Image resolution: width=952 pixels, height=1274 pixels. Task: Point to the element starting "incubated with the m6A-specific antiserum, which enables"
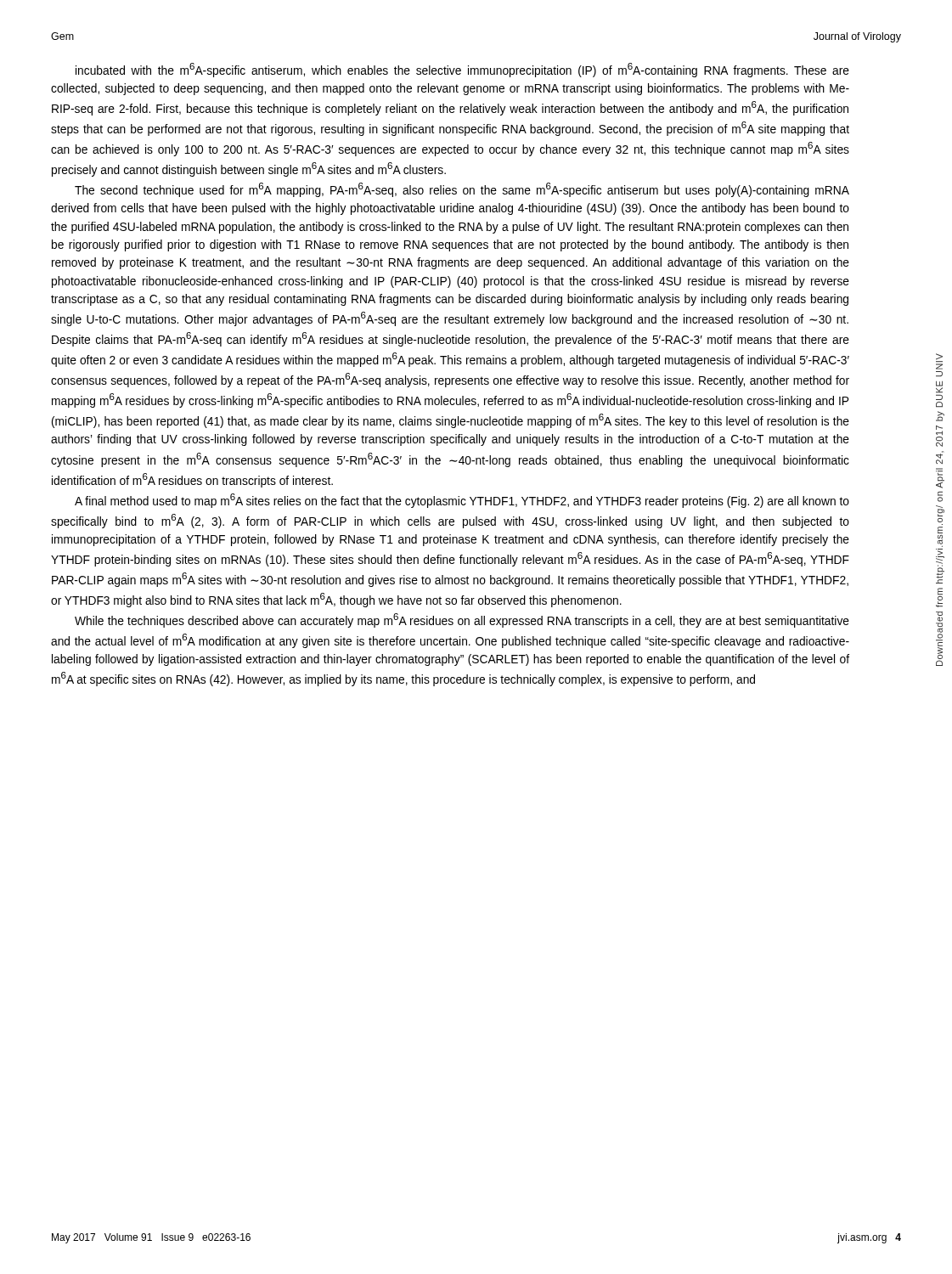click(450, 119)
